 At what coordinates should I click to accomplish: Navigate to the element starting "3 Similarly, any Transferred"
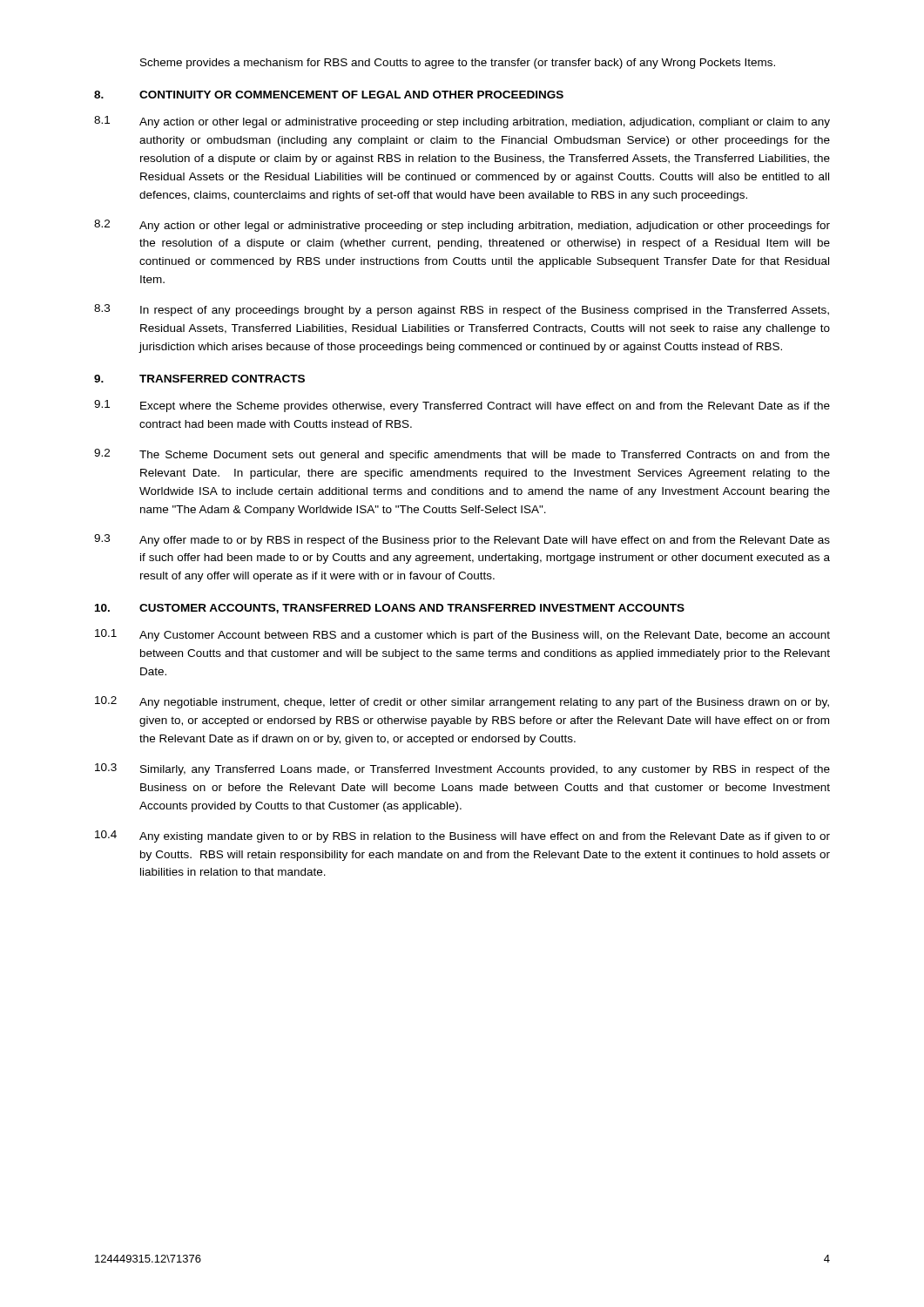[462, 788]
